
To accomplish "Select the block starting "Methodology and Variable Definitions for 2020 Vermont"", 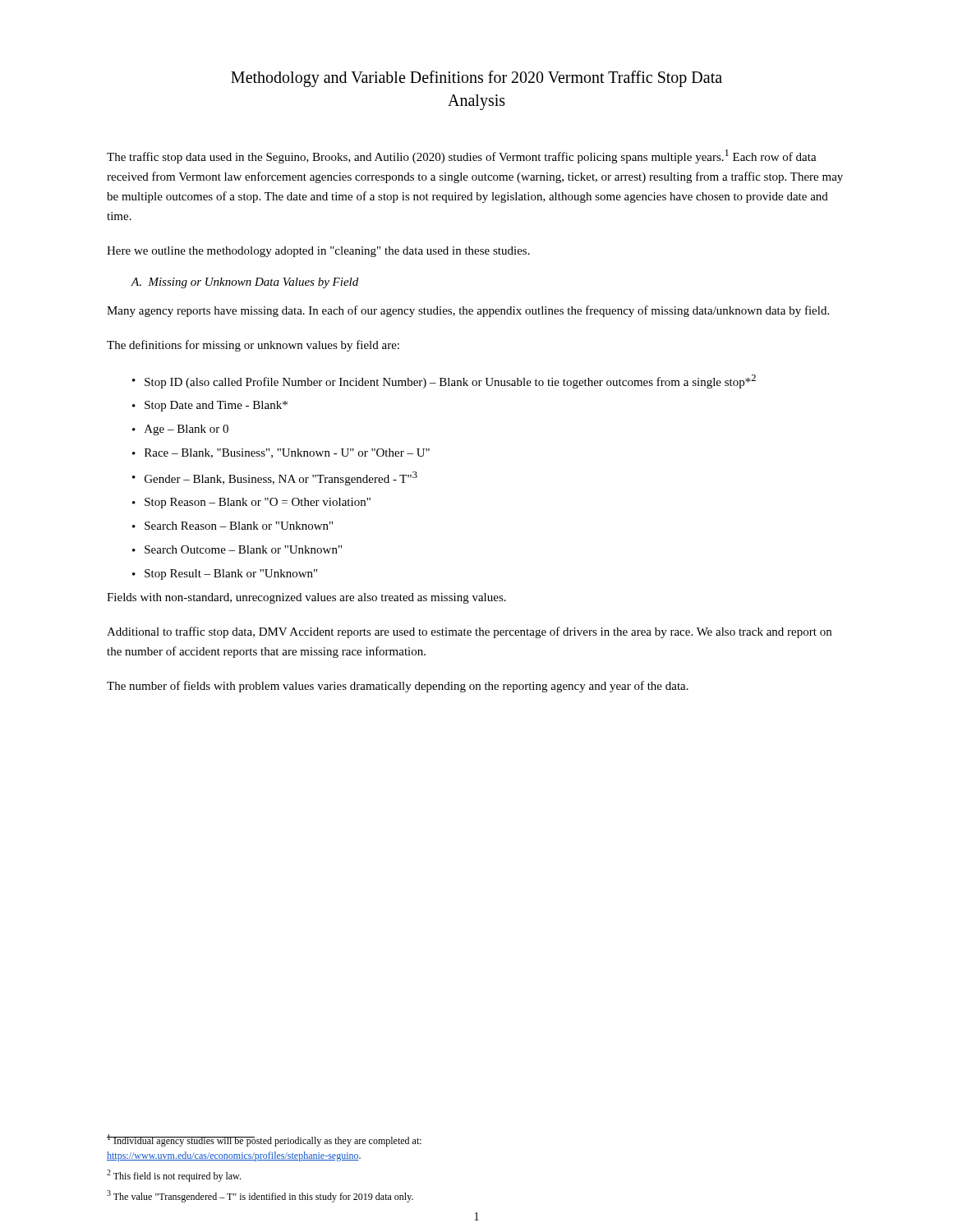I will click(476, 89).
